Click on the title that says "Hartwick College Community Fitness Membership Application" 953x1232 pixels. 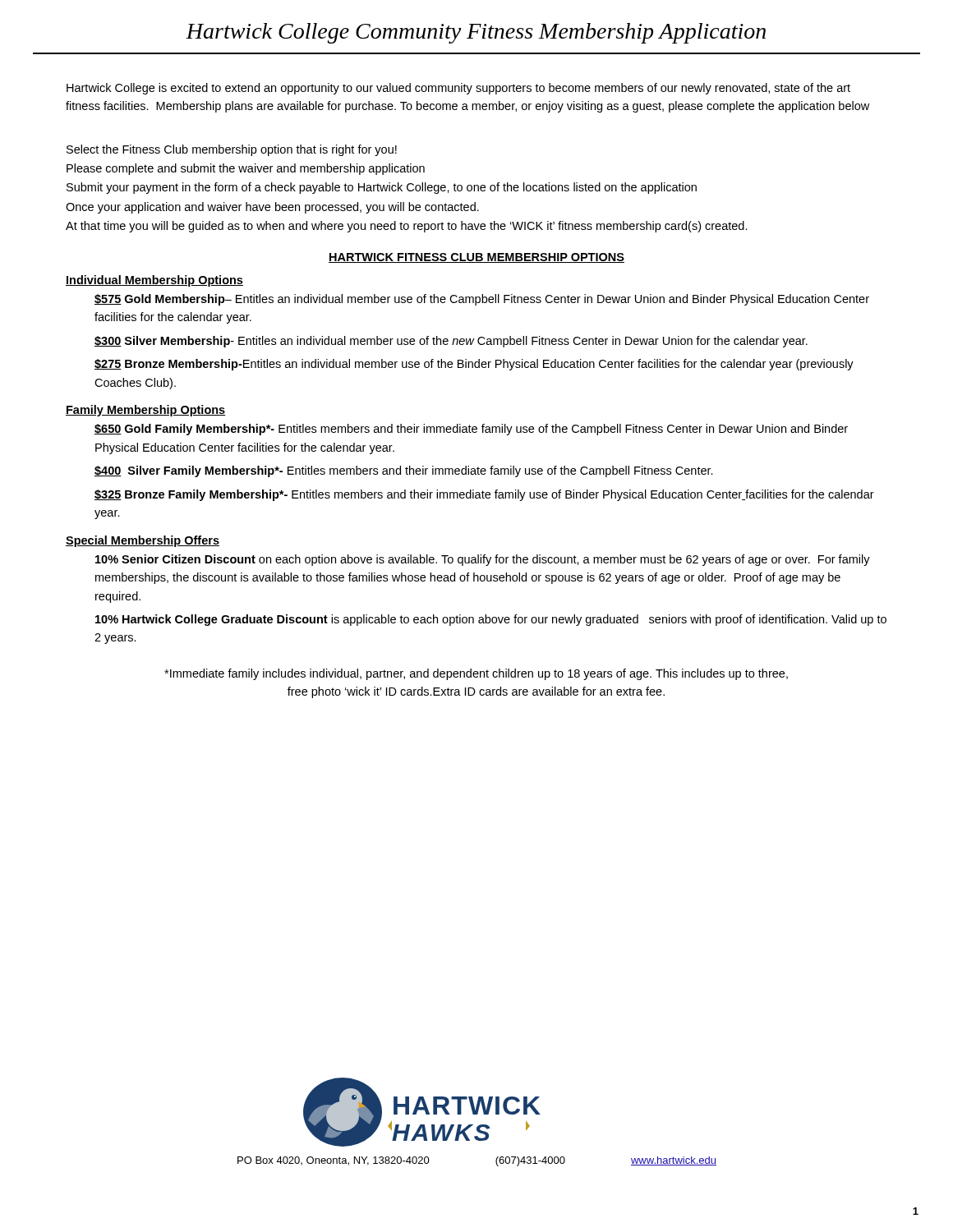click(x=476, y=31)
